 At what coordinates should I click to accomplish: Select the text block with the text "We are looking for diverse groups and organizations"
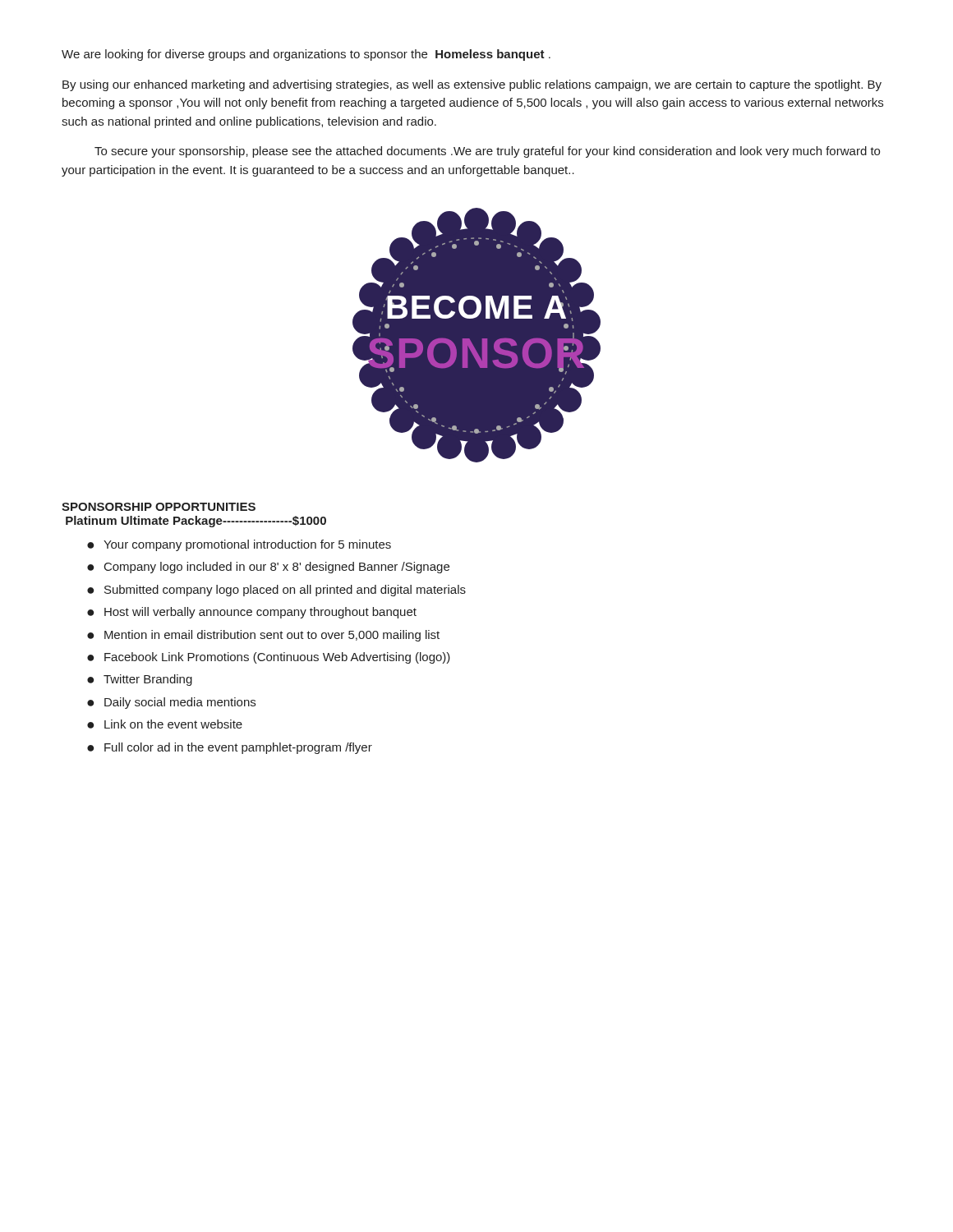click(x=306, y=54)
